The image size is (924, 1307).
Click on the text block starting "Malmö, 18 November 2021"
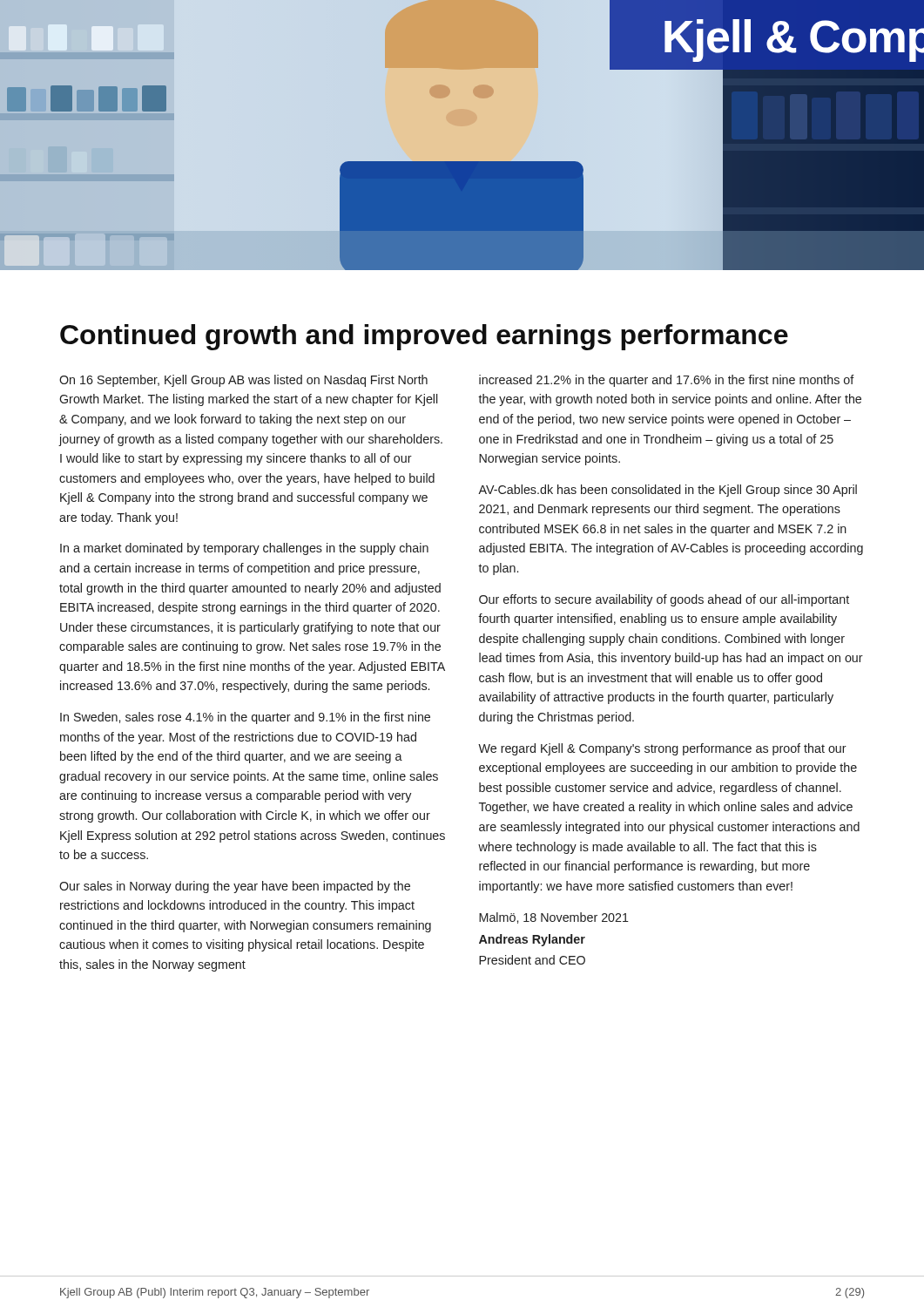[x=554, y=918]
